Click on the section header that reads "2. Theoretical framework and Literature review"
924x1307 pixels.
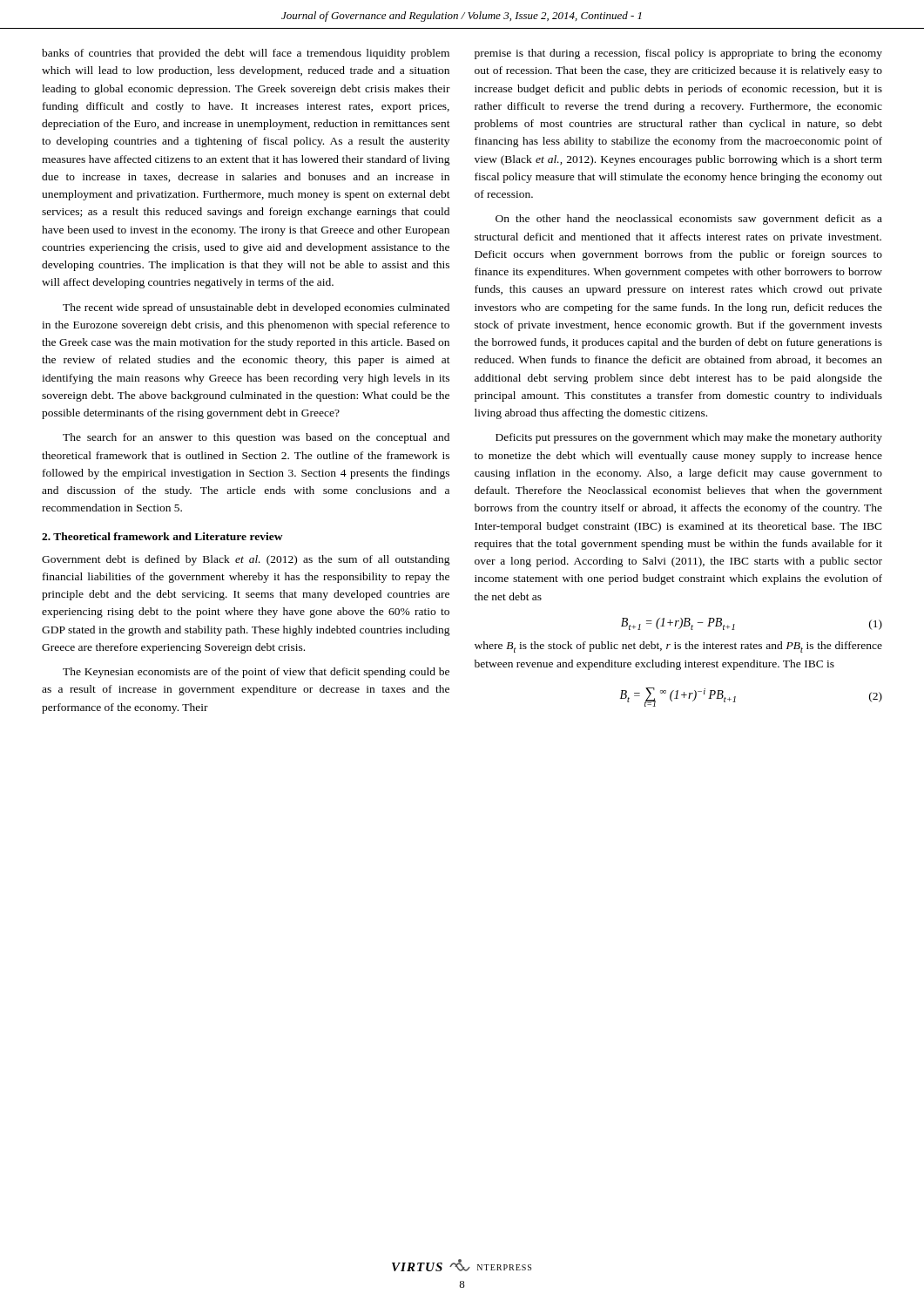[x=162, y=536]
